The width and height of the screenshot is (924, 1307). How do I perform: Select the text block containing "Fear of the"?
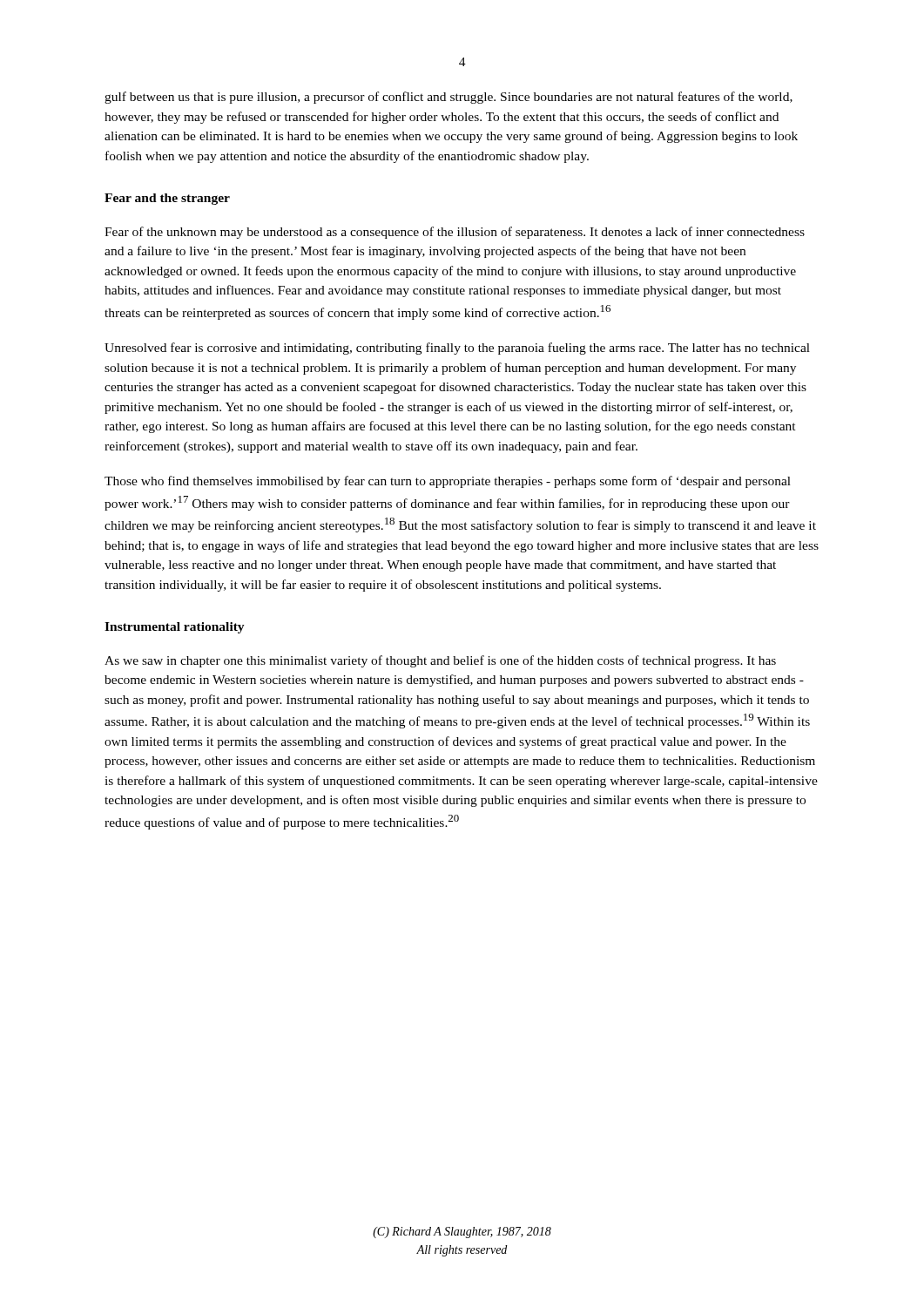(x=455, y=272)
